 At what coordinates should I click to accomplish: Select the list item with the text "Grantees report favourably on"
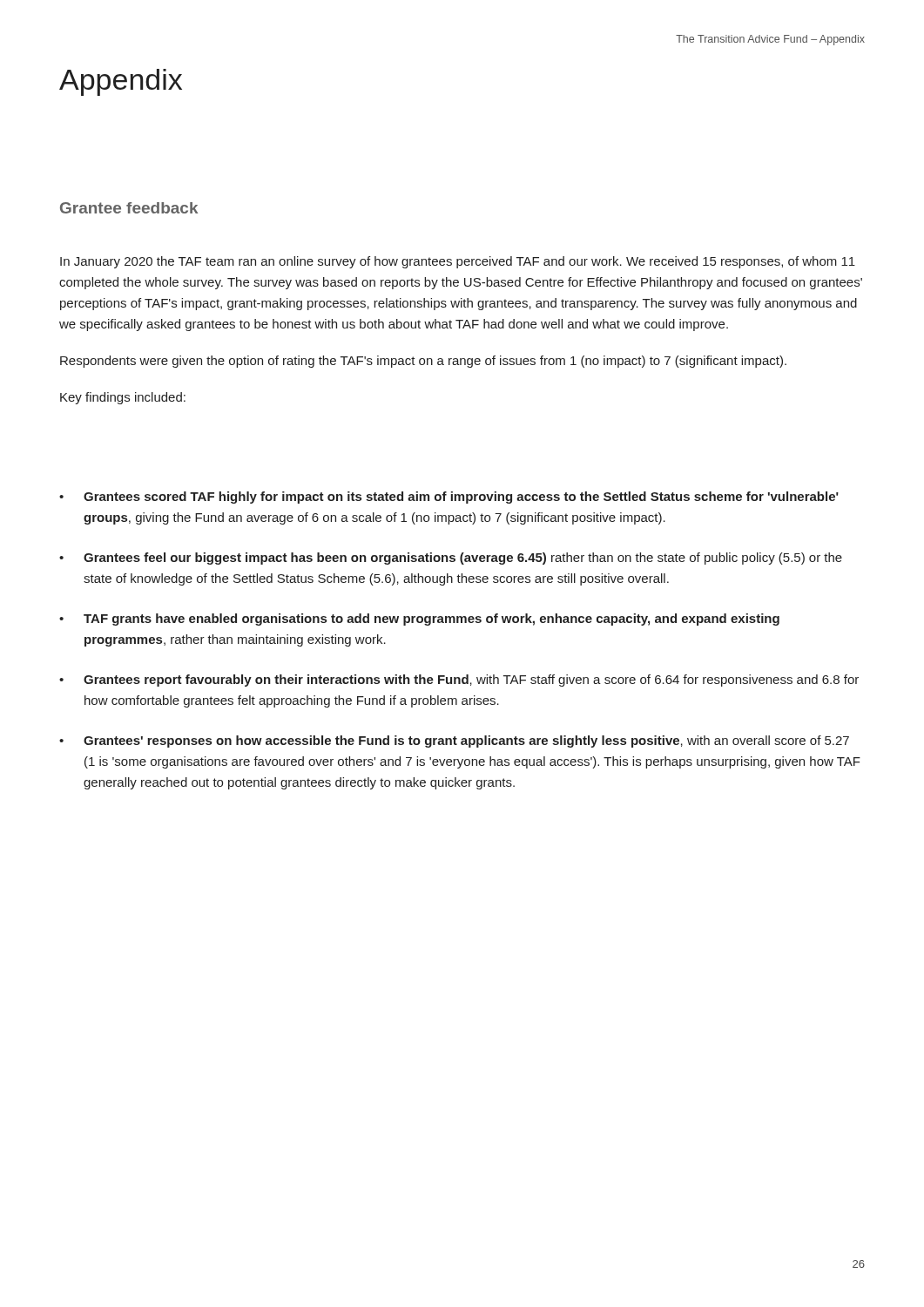(471, 690)
